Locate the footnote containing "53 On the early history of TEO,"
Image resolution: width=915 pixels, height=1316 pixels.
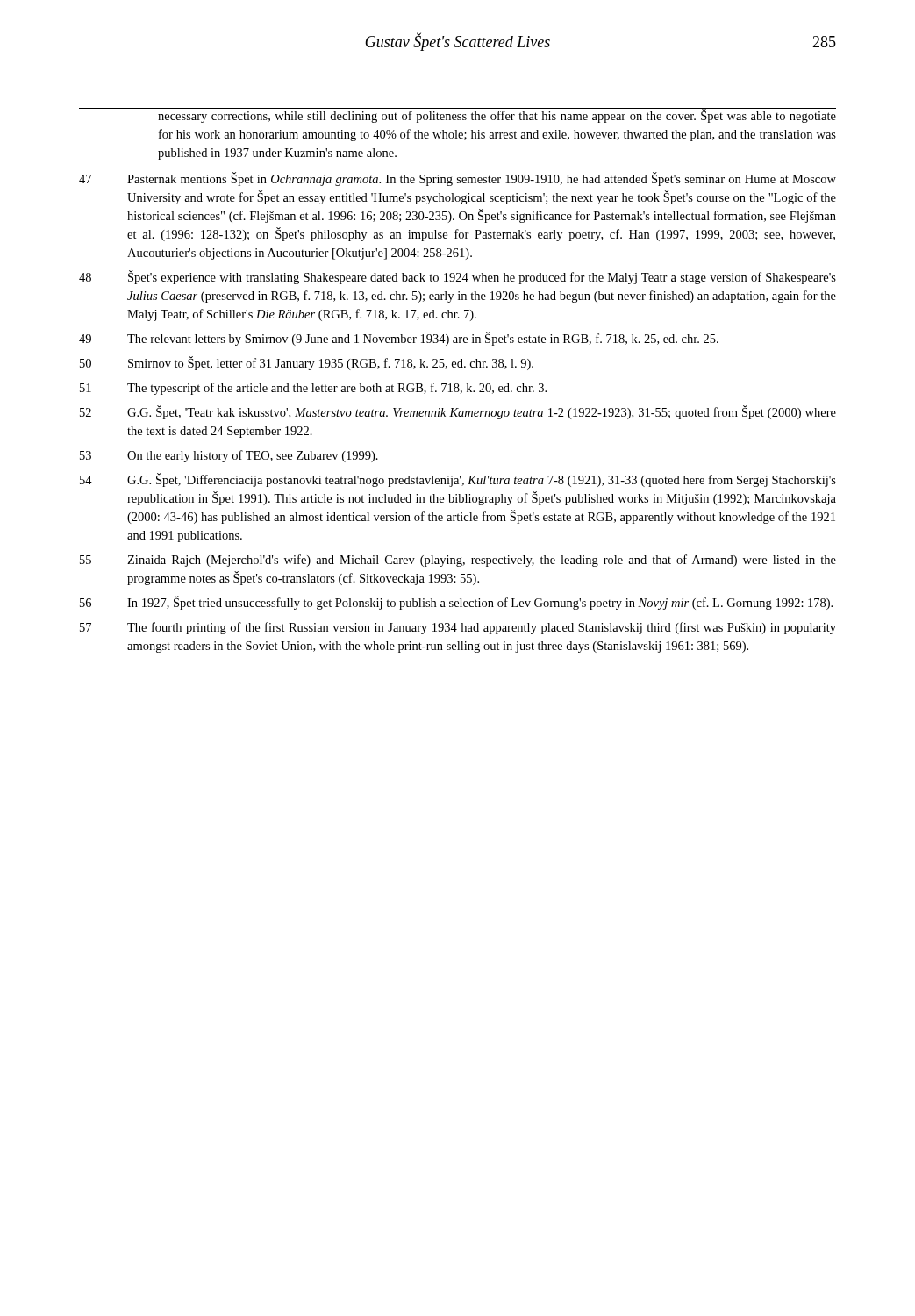click(229, 456)
